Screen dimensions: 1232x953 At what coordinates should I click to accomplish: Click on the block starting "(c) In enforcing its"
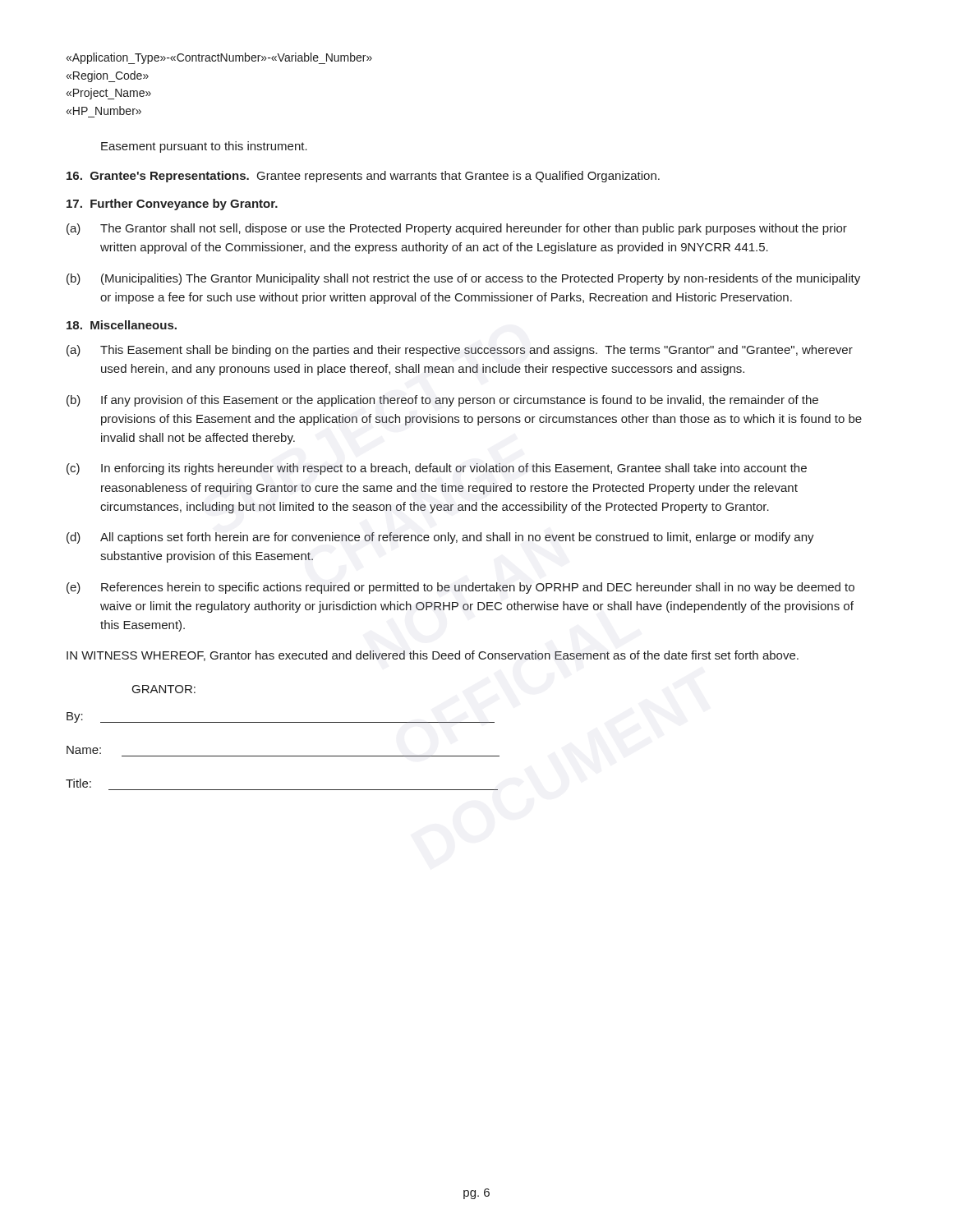pos(468,487)
